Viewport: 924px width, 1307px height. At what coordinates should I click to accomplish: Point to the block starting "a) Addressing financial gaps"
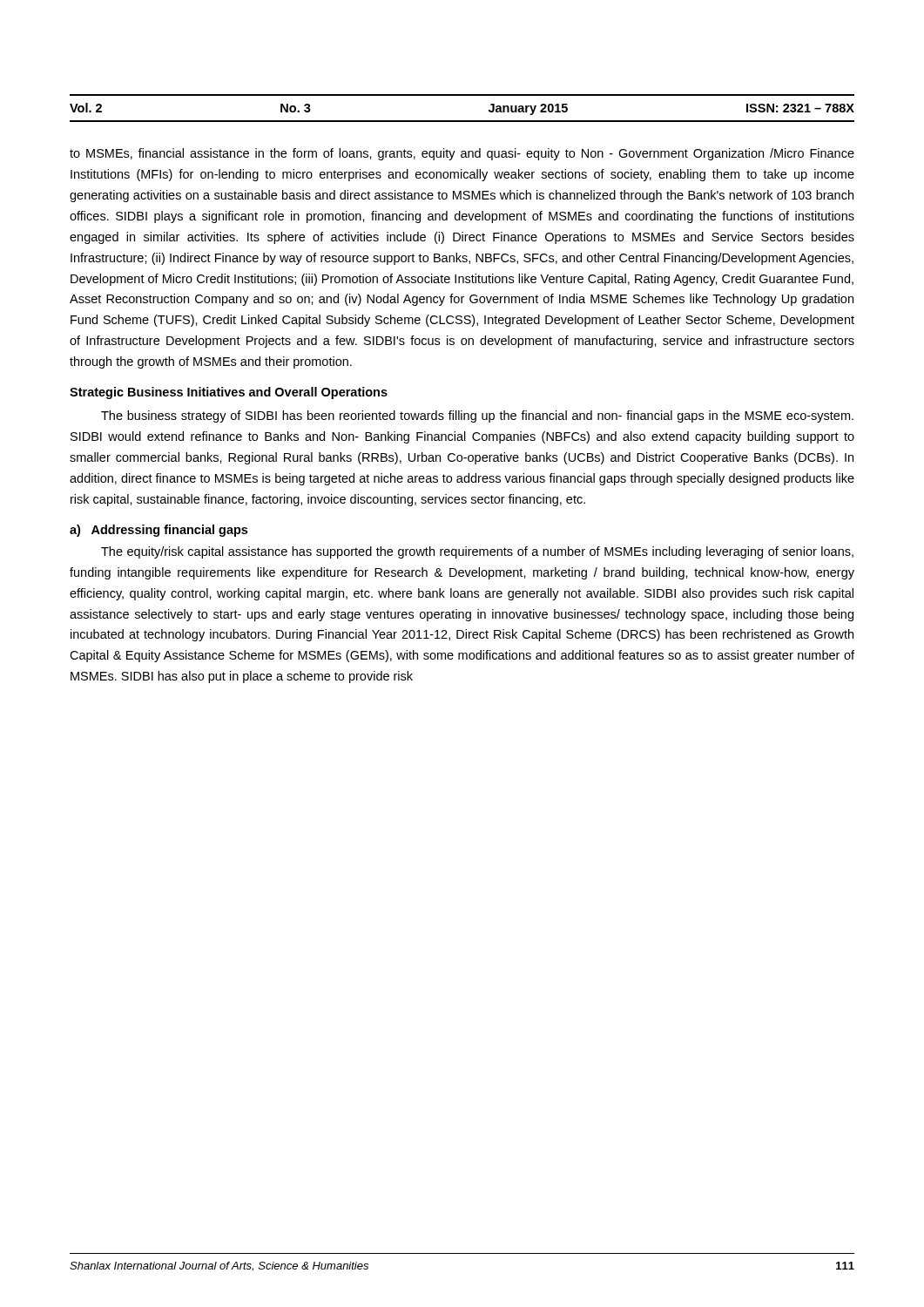[x=159, y=530]
